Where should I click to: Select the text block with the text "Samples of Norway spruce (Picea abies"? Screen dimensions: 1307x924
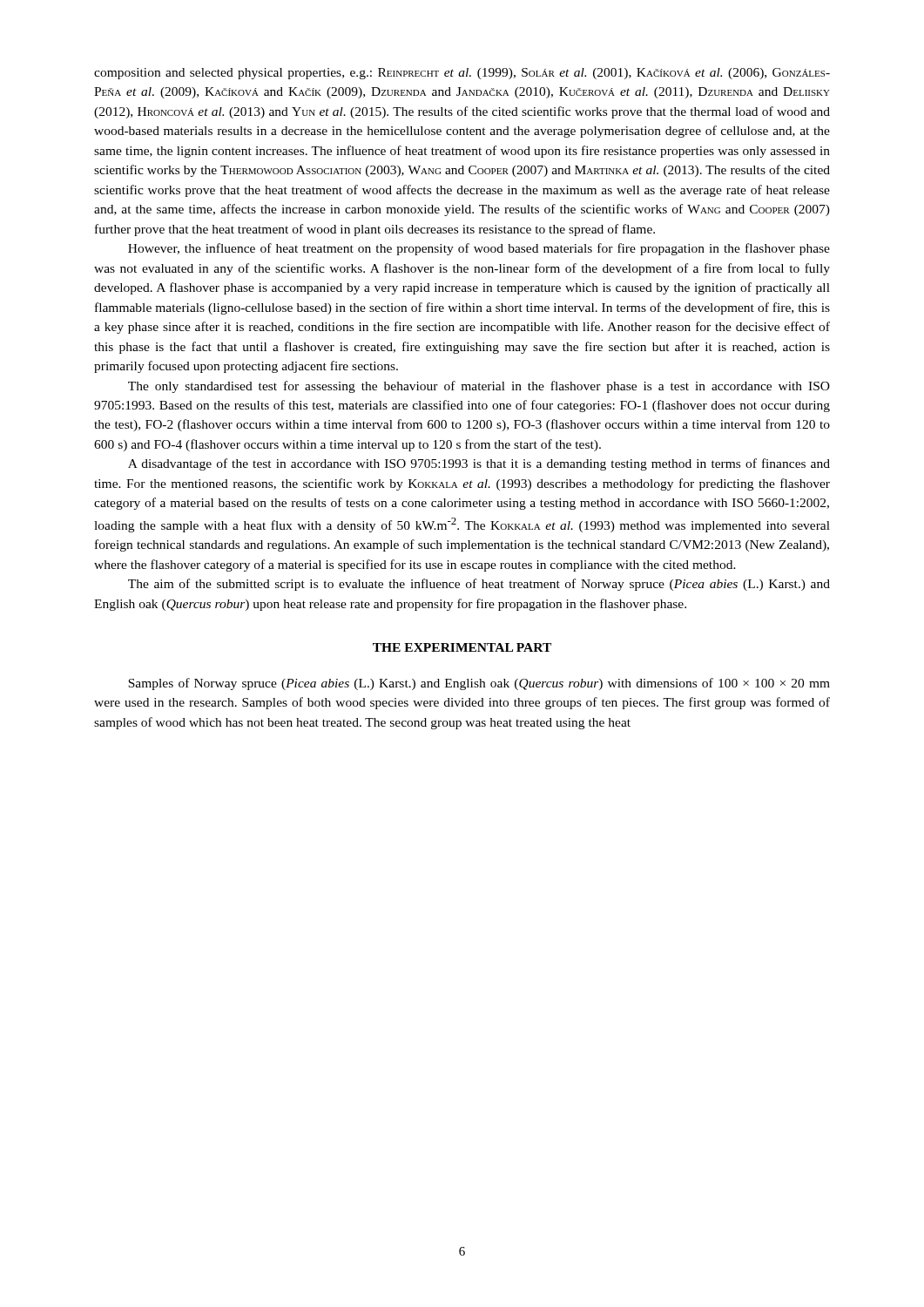pyautogui.click(x=462, y=703)
